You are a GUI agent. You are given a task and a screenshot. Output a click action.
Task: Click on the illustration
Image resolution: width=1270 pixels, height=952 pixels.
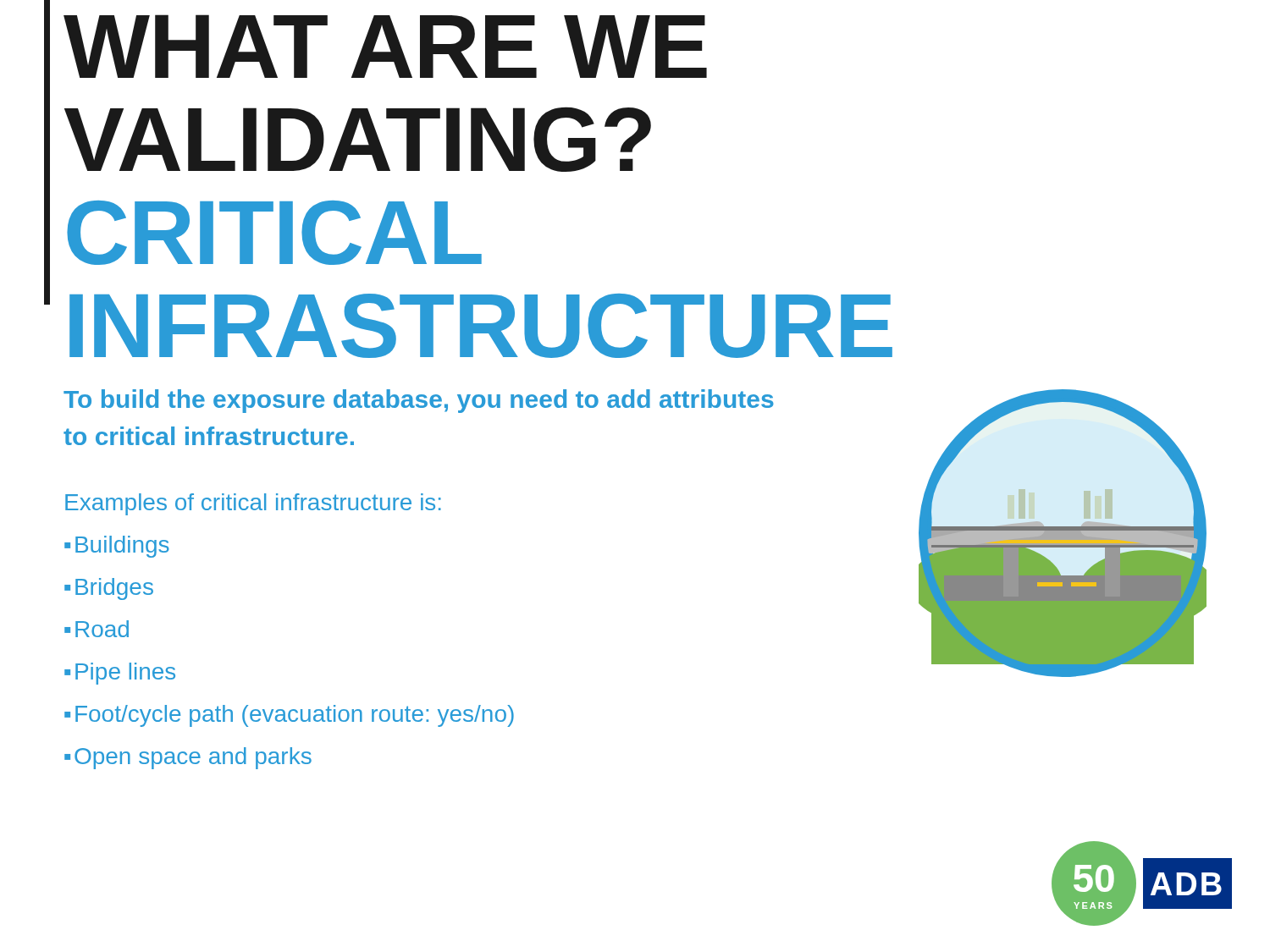[x=1063, y=533]
